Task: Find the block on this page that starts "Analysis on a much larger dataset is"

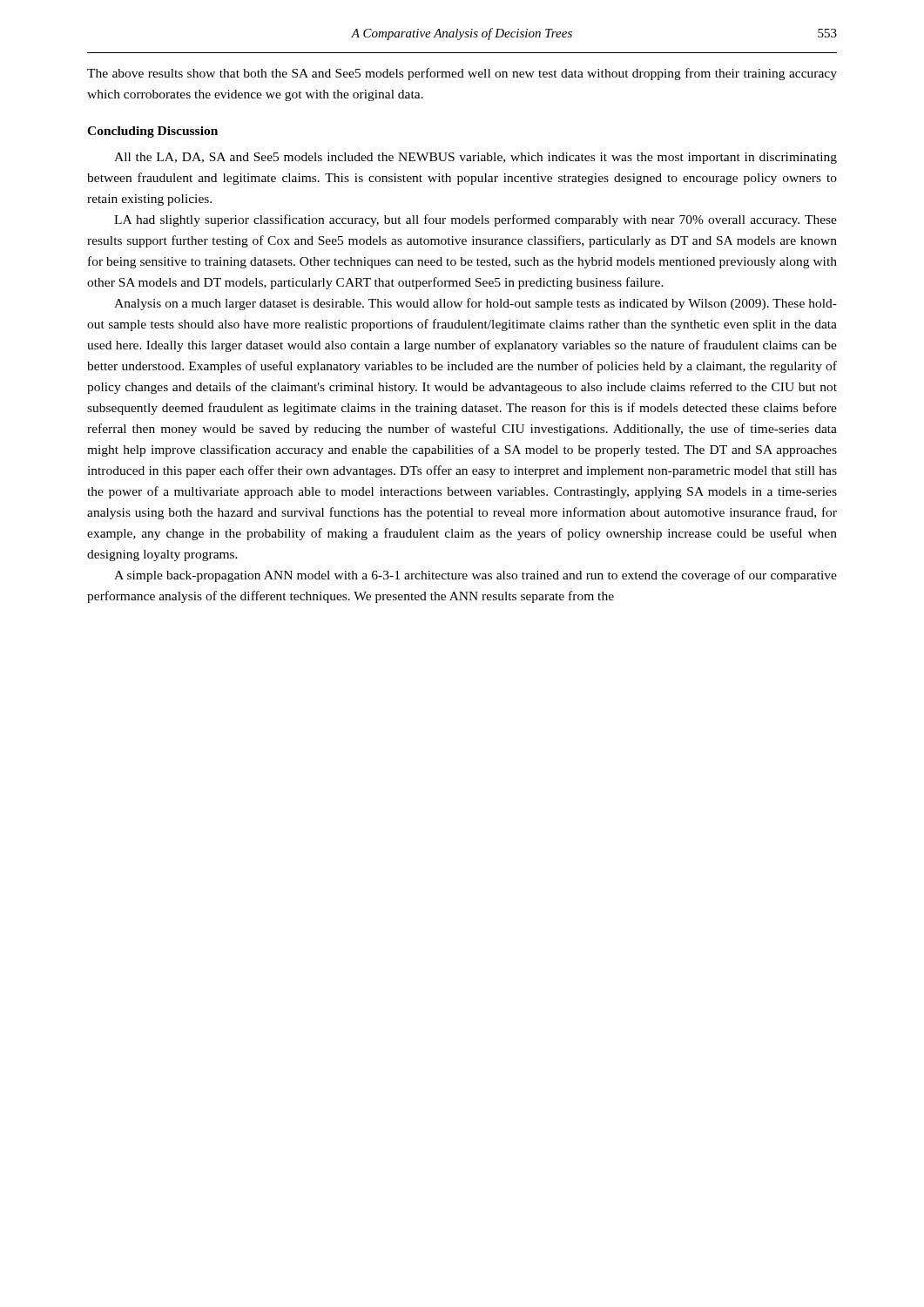Action: 462,429
